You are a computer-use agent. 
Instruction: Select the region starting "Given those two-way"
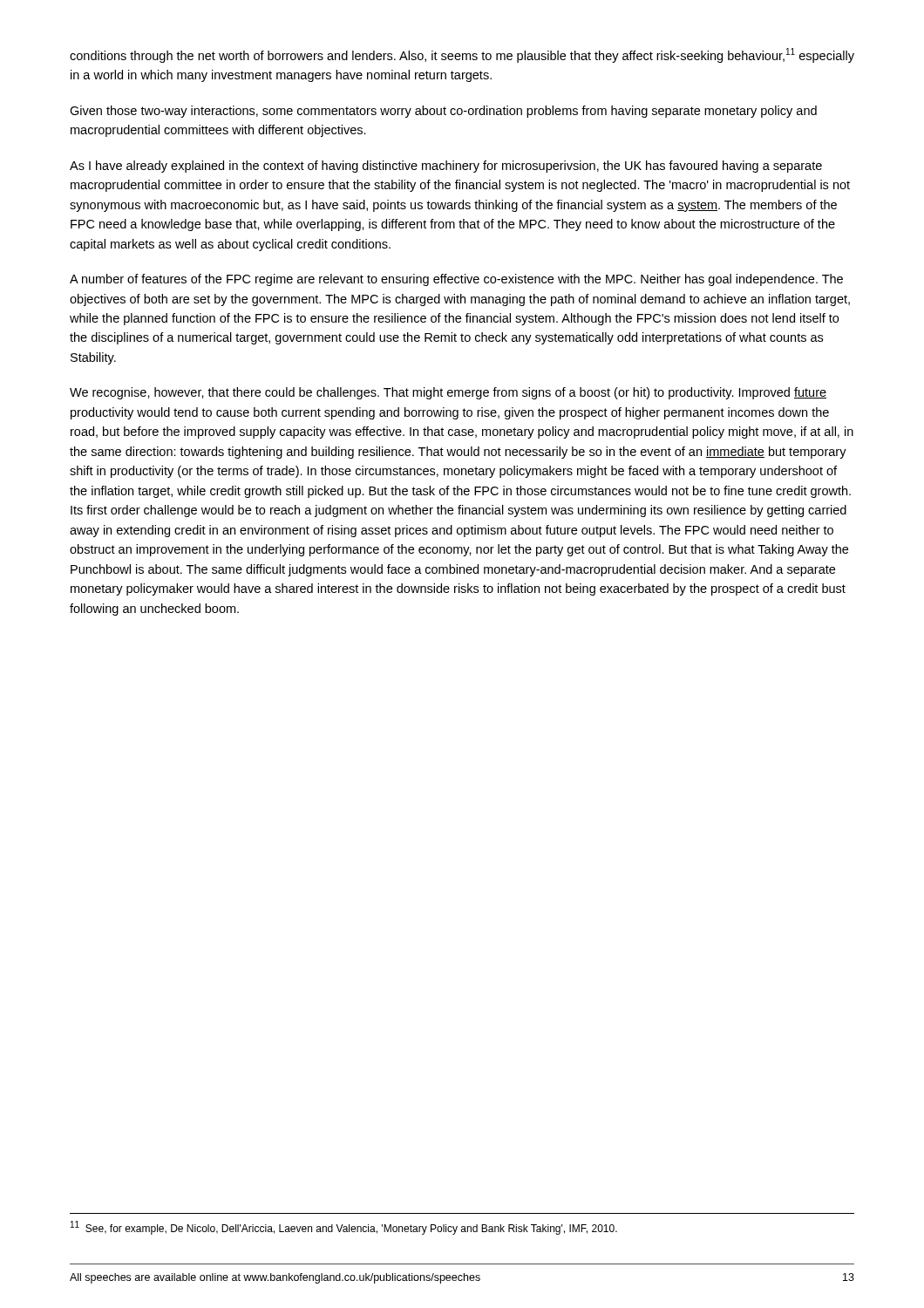[x=443, y=120]
